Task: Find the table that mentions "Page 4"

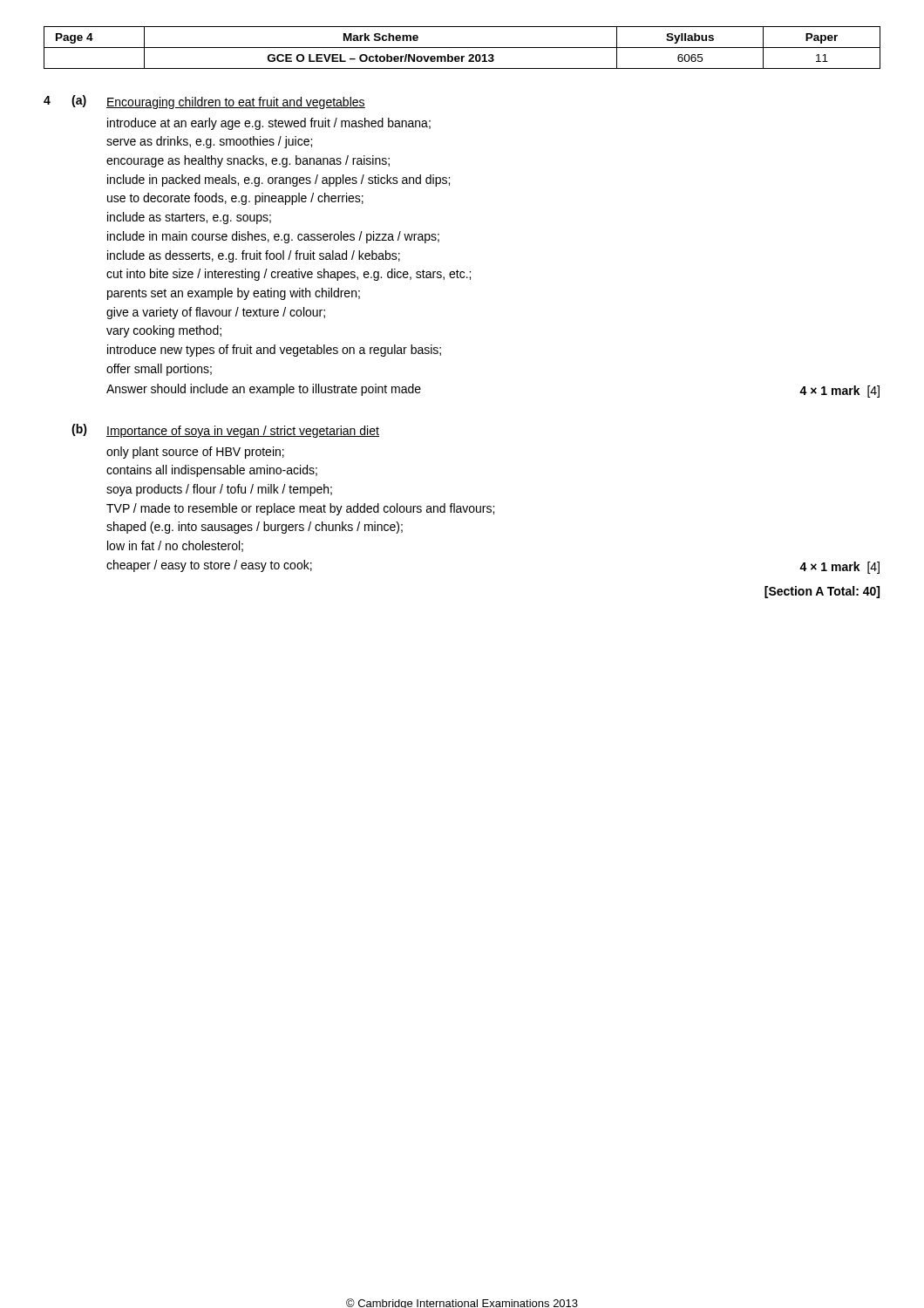Action: coord(462,48)
